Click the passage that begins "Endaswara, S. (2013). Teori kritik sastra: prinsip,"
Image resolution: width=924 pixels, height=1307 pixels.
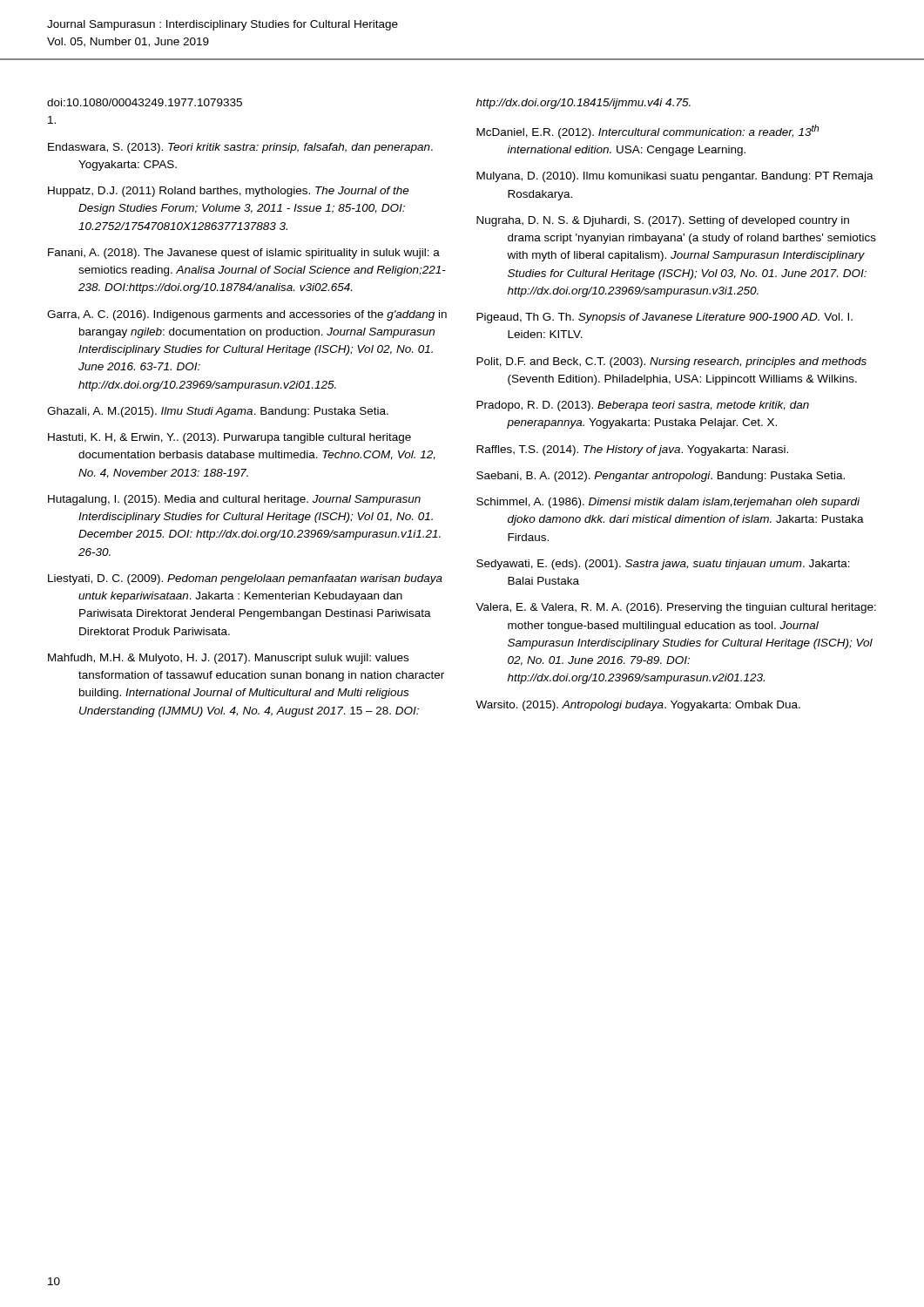click(x=240, y=155)
